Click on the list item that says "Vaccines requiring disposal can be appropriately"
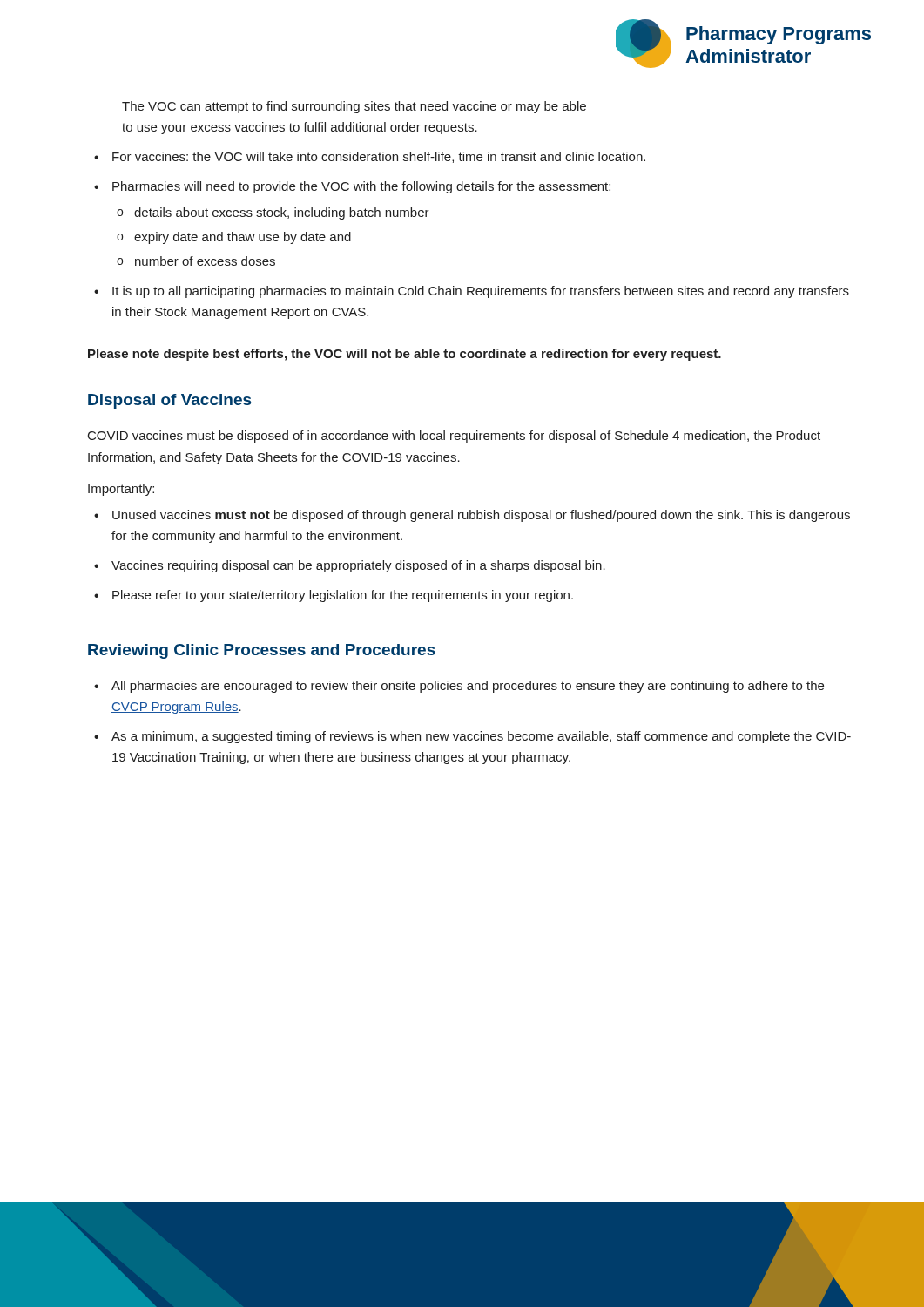The width and height of the screenshot is (924, 1307). click(359, 565)
